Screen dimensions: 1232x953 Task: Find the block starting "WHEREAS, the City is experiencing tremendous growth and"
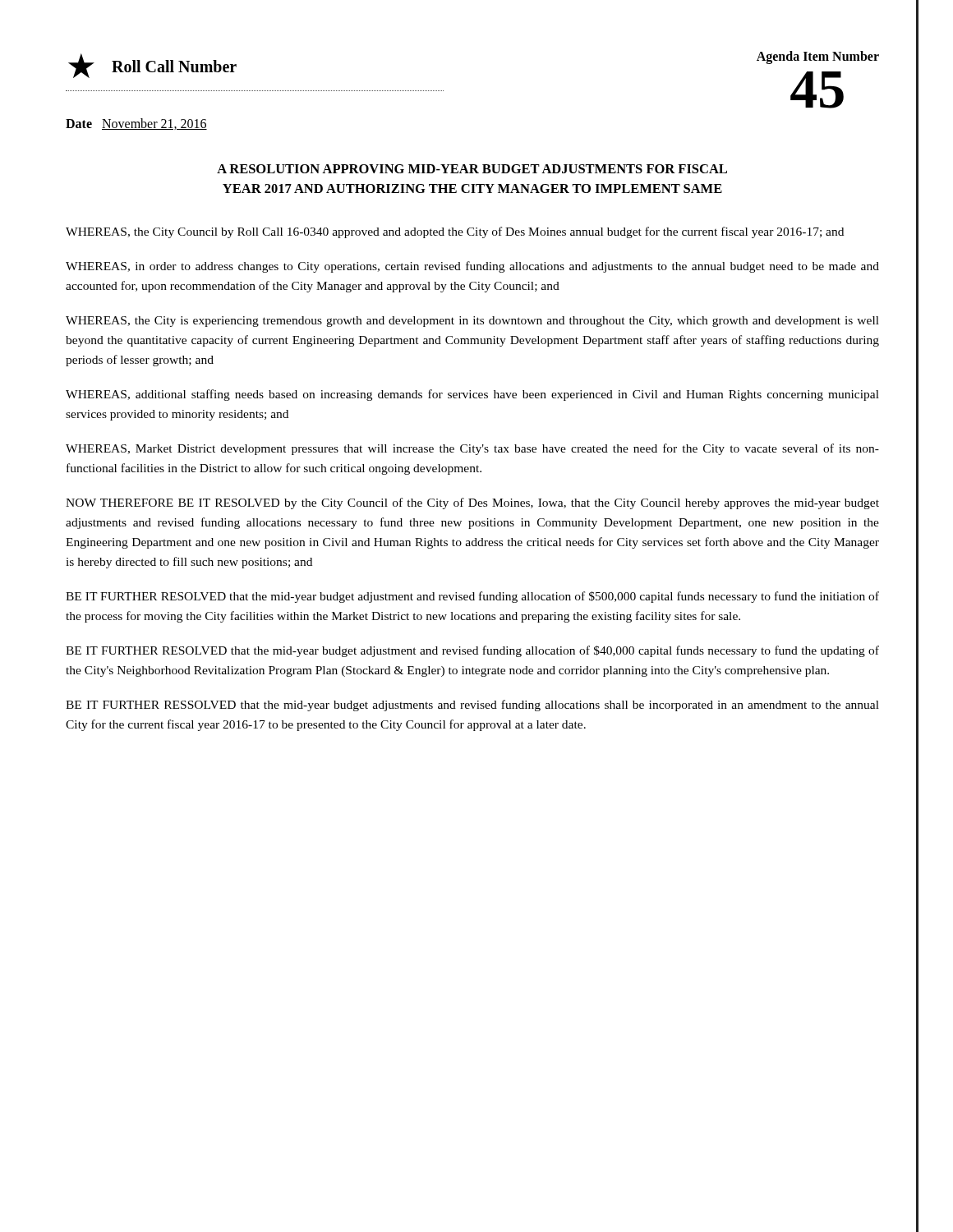coord(472,340)
